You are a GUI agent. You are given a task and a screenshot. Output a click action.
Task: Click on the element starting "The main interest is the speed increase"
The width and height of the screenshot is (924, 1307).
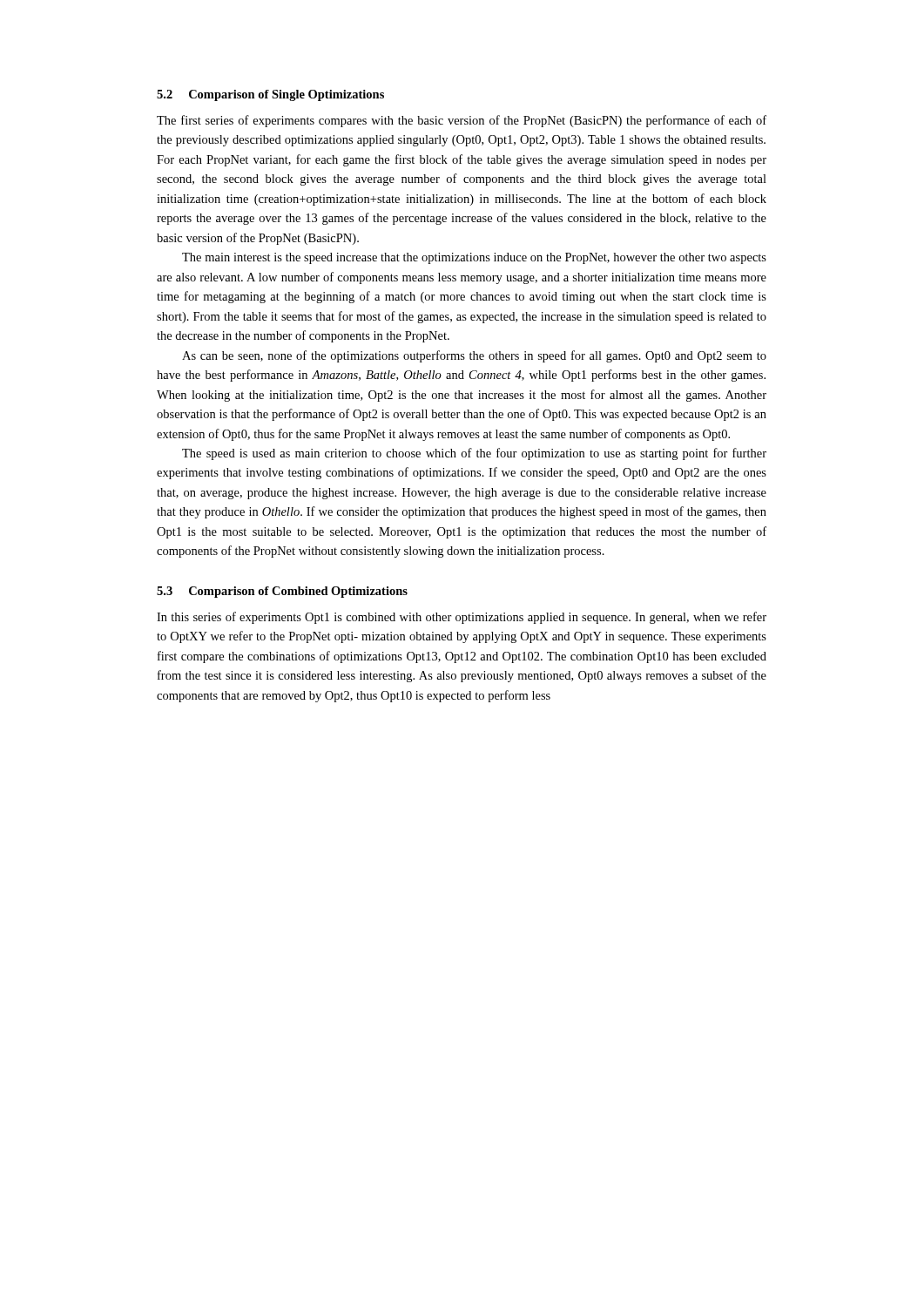pos(462,297)
